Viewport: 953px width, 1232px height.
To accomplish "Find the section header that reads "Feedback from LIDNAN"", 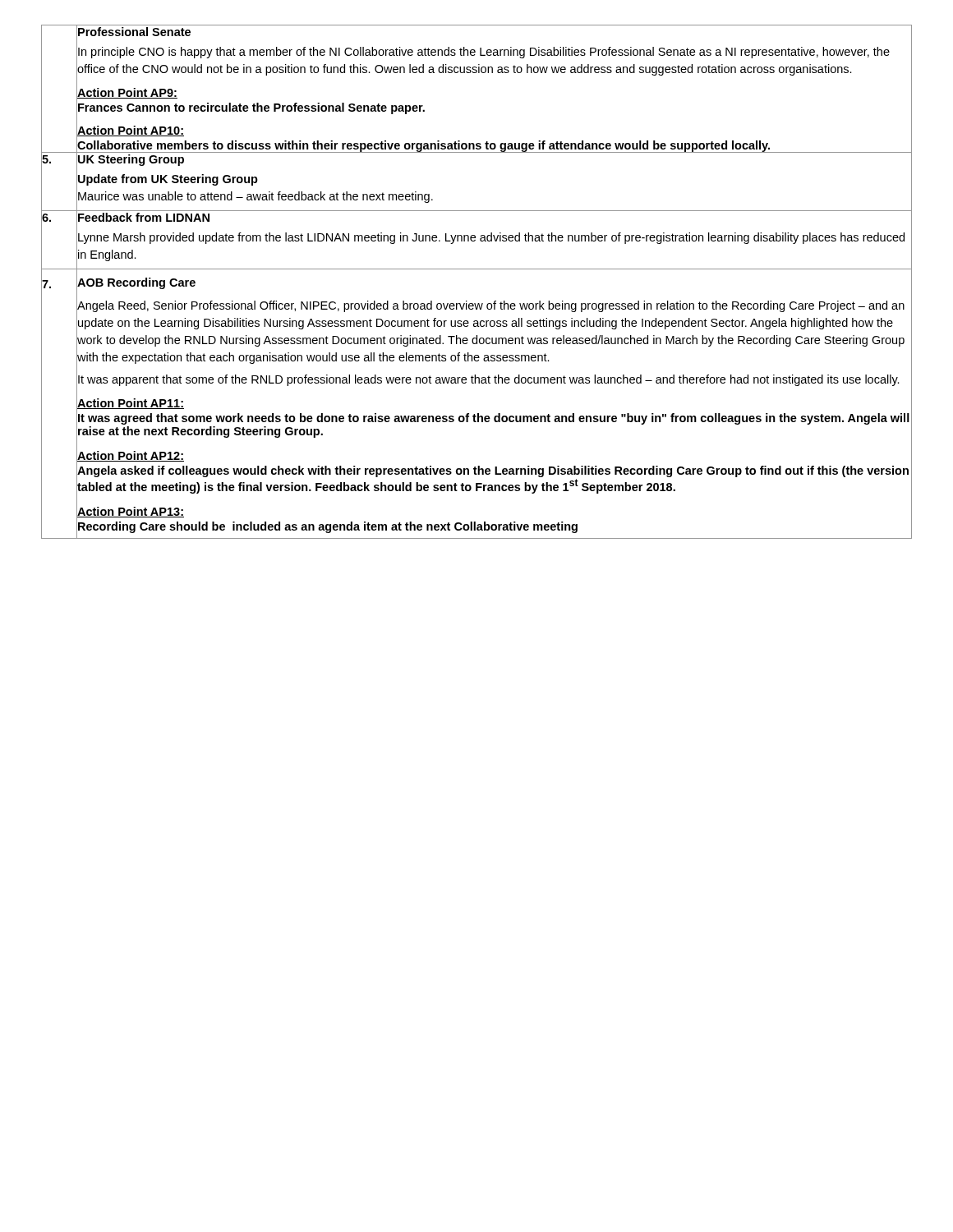I will click(144, 218).
